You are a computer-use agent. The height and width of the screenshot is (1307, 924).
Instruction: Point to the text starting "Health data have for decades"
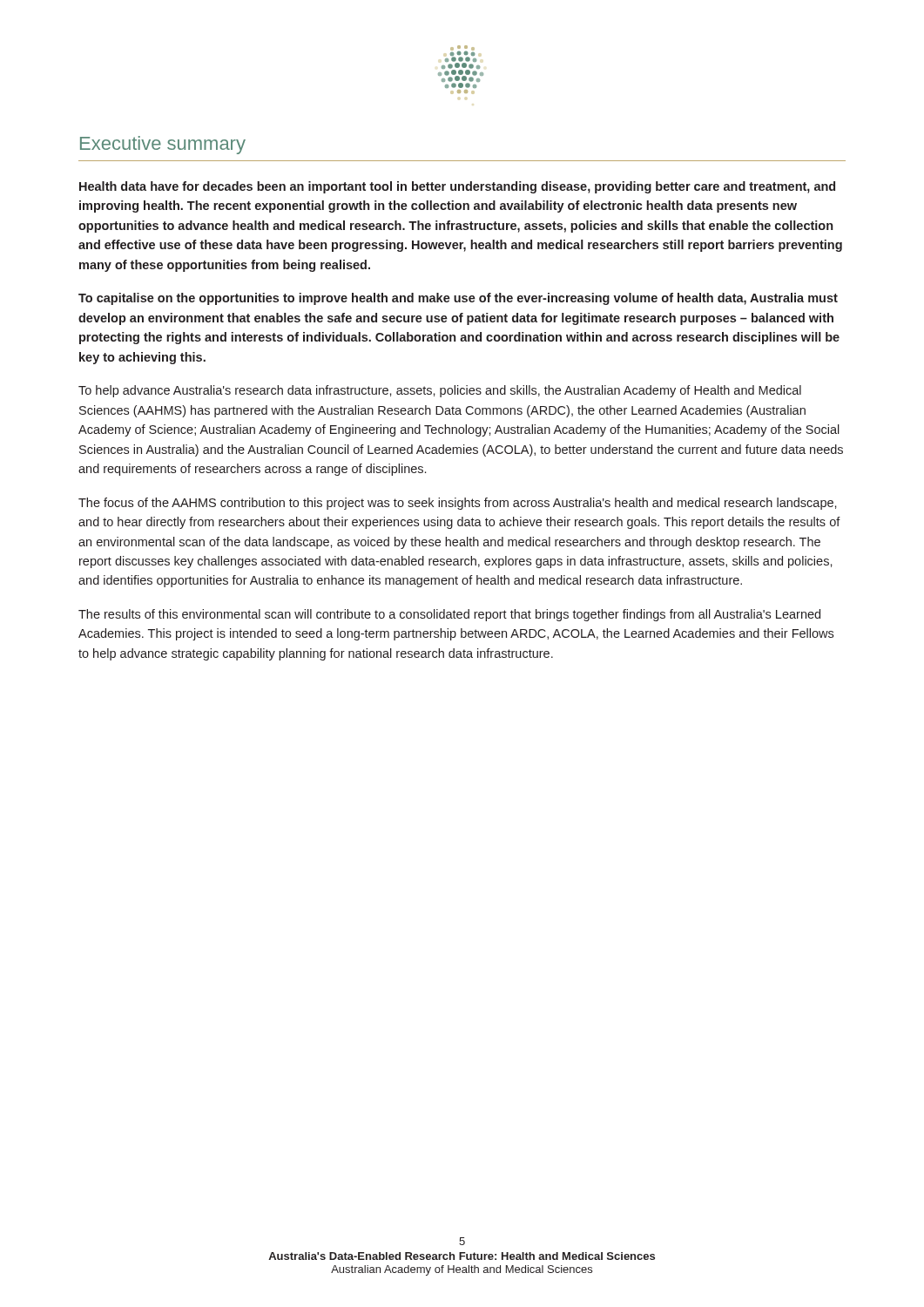click(460, 226)
